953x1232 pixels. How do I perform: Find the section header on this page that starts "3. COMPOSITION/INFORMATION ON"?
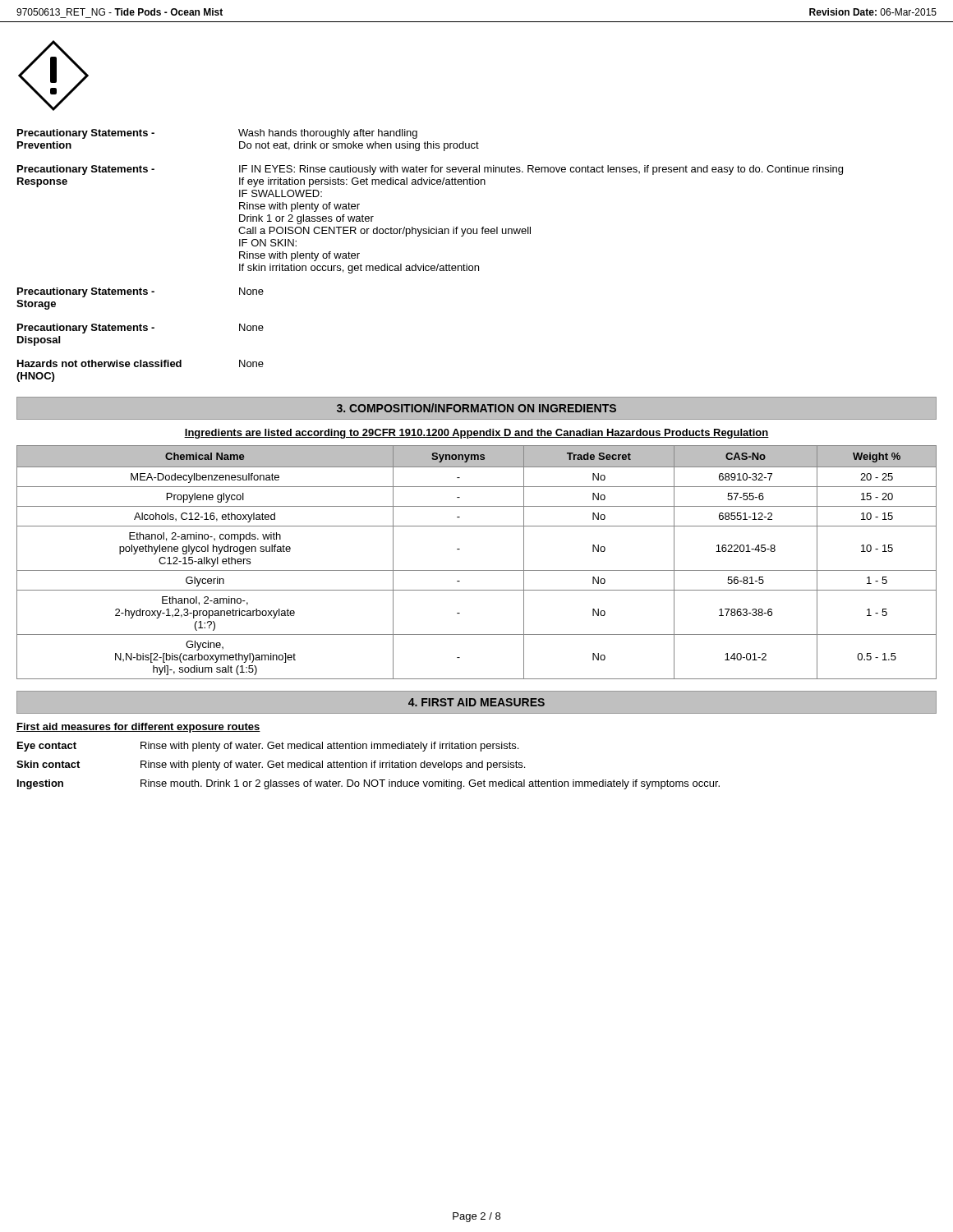(x=476, y=408)
